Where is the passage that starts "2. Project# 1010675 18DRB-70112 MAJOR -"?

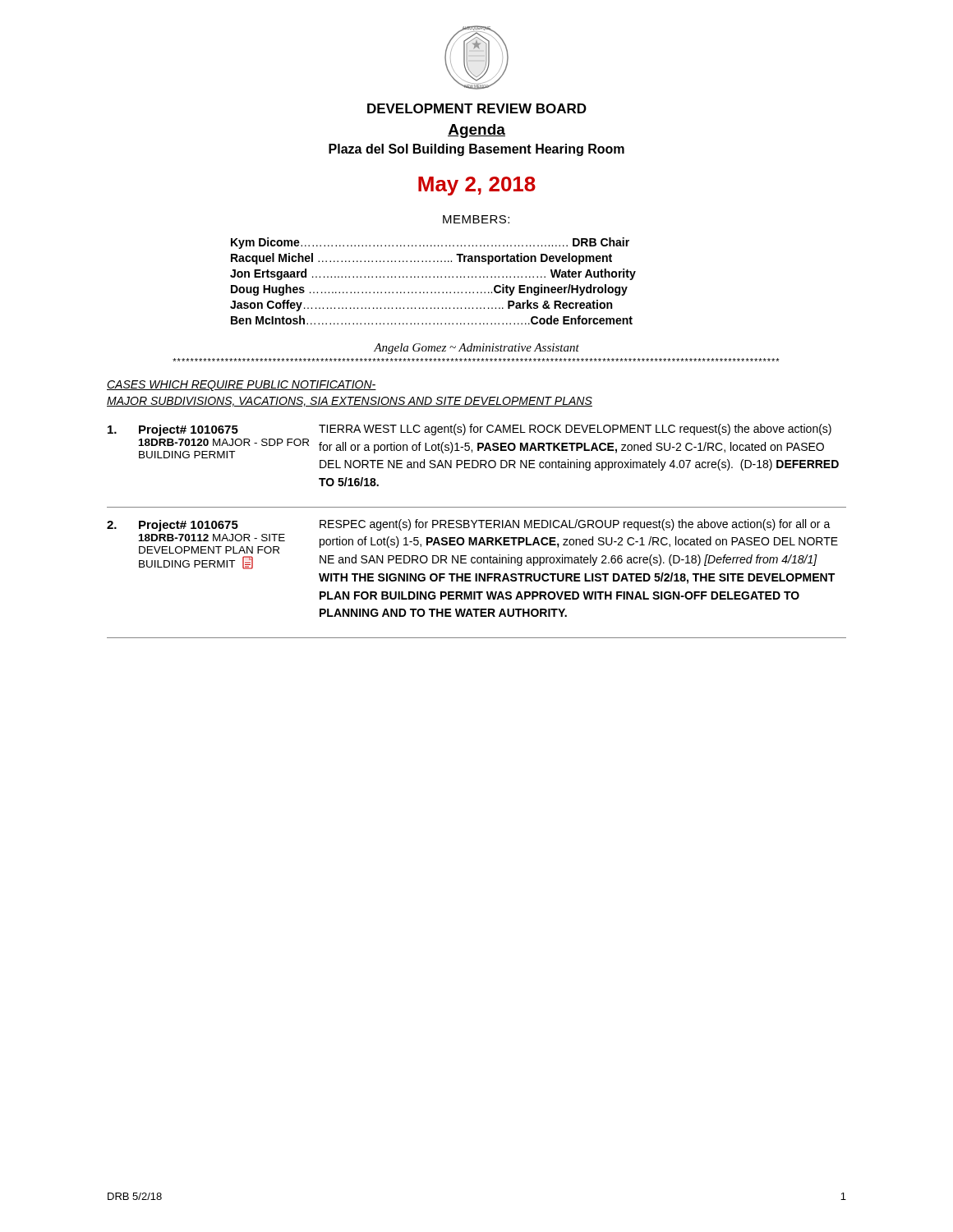tap(476, 569)
